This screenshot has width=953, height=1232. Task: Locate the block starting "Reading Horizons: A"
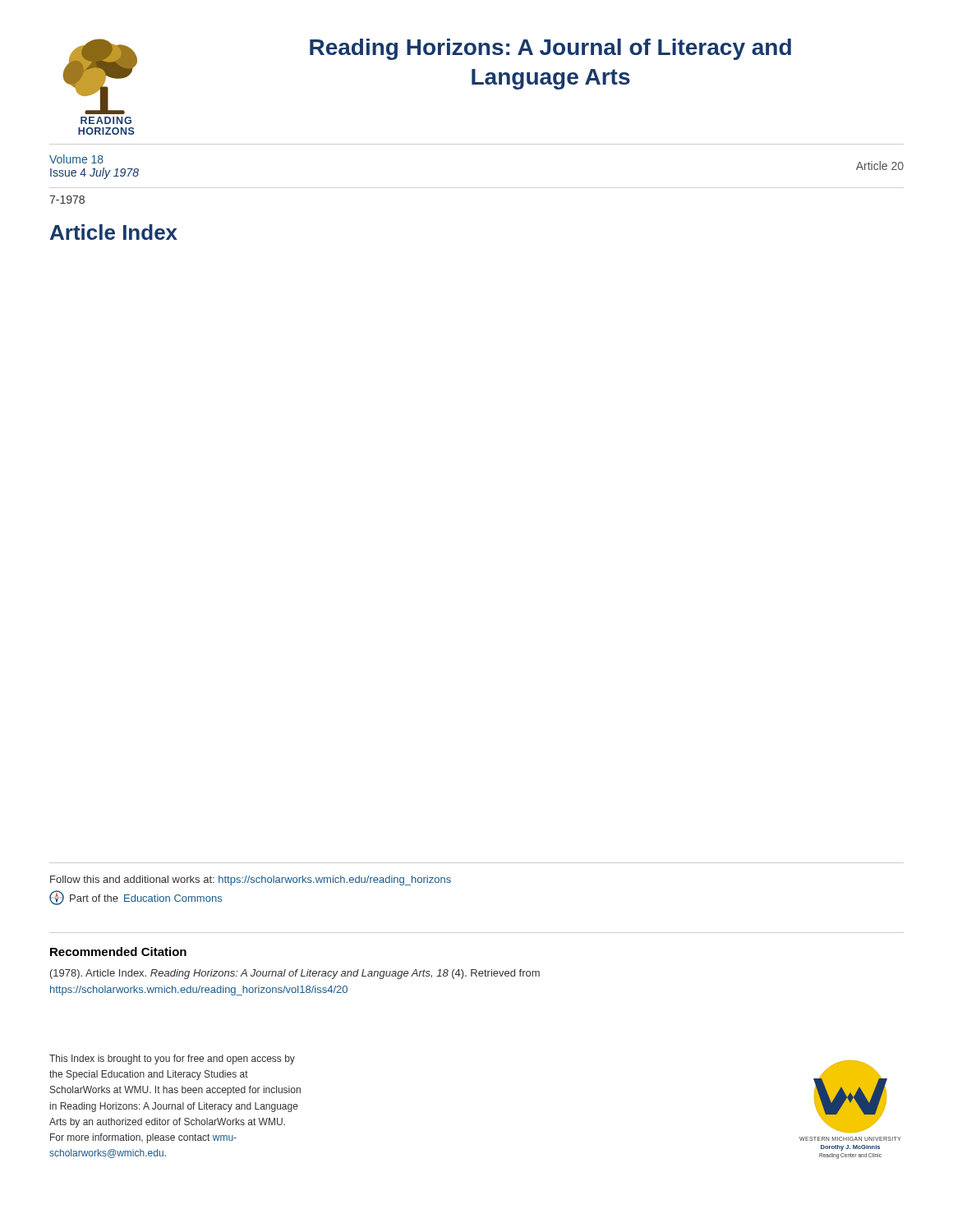(550, 63)
